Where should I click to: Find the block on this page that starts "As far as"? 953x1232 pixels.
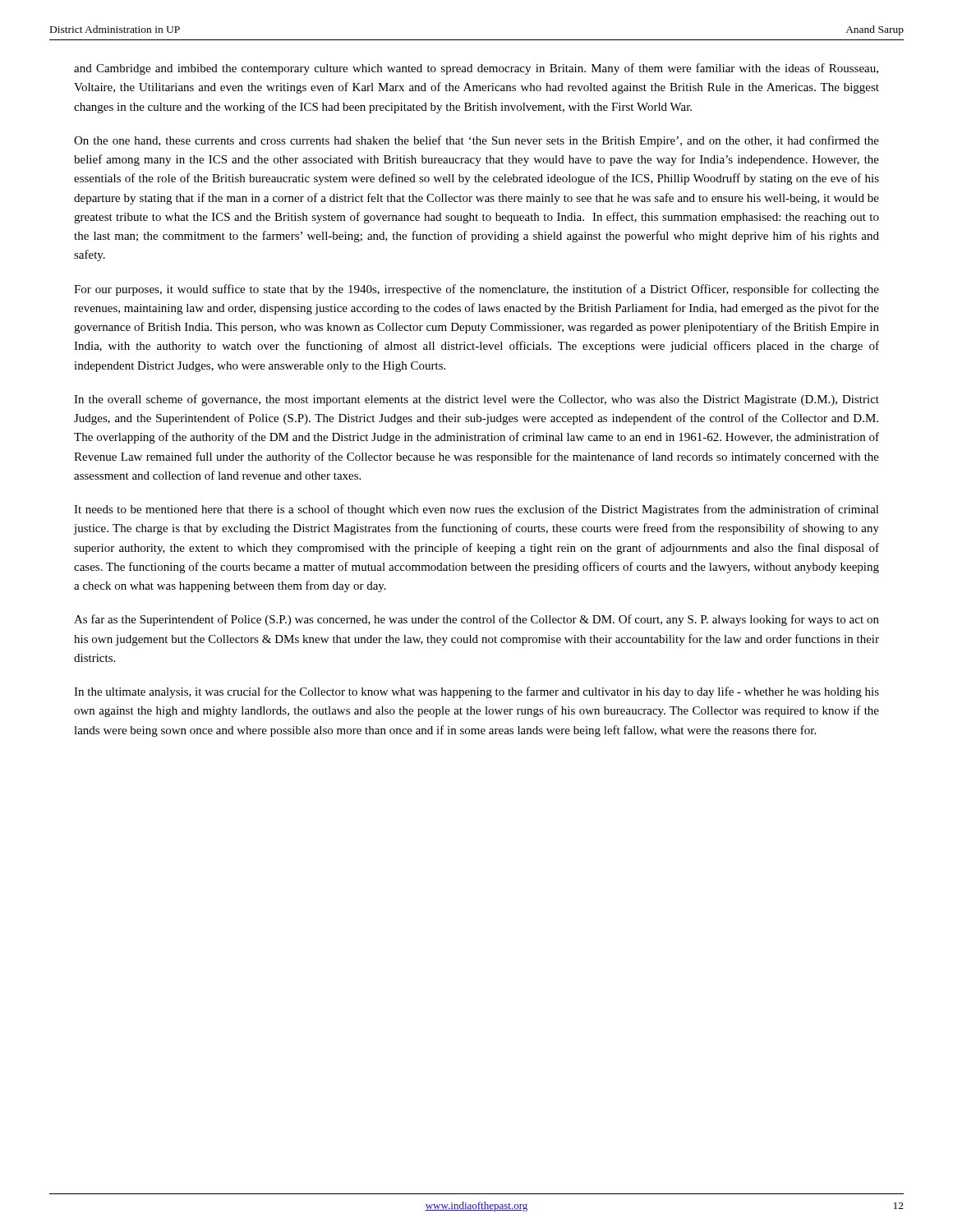tap(476, 639)
